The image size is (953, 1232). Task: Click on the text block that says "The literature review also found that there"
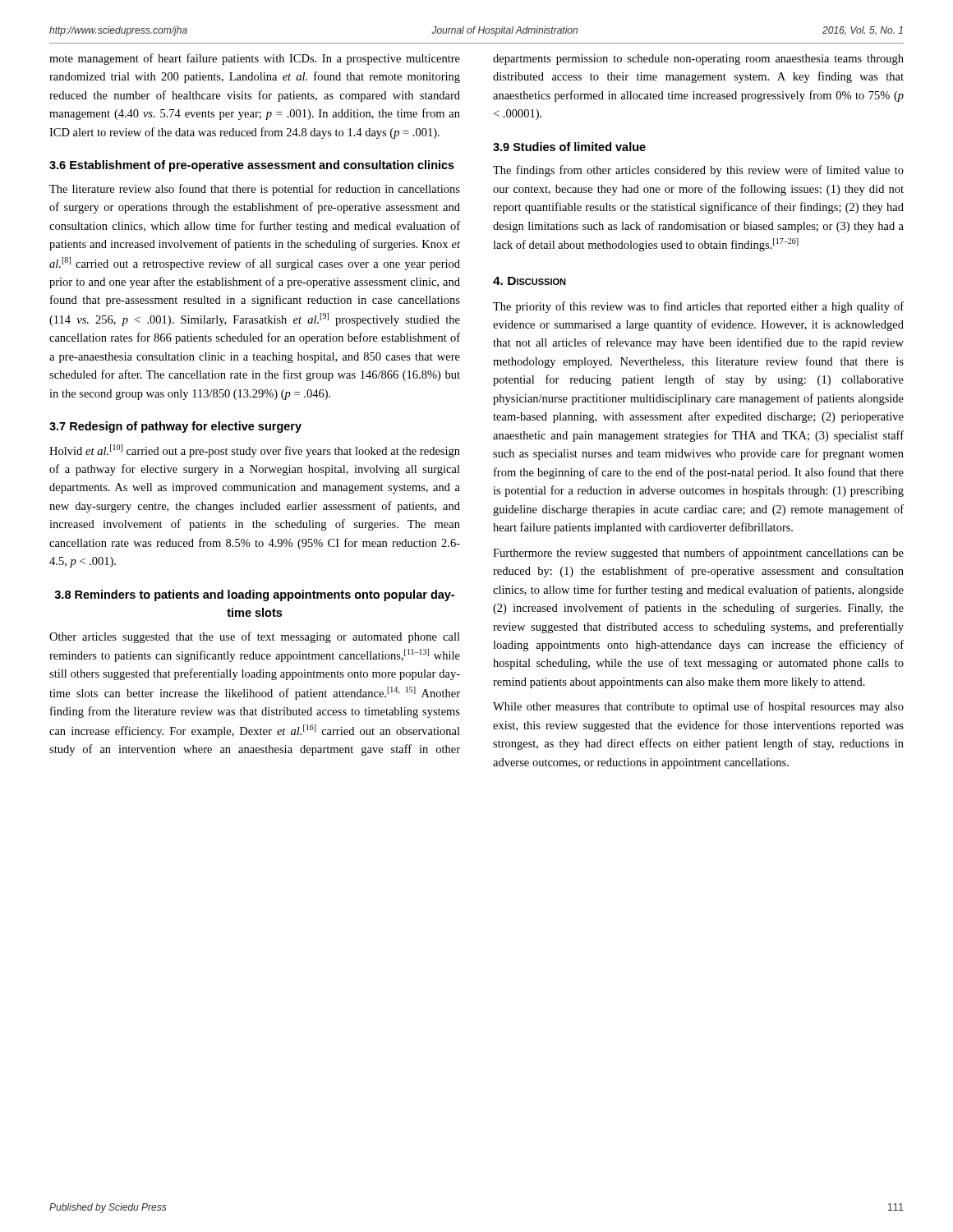click(255, 291)
